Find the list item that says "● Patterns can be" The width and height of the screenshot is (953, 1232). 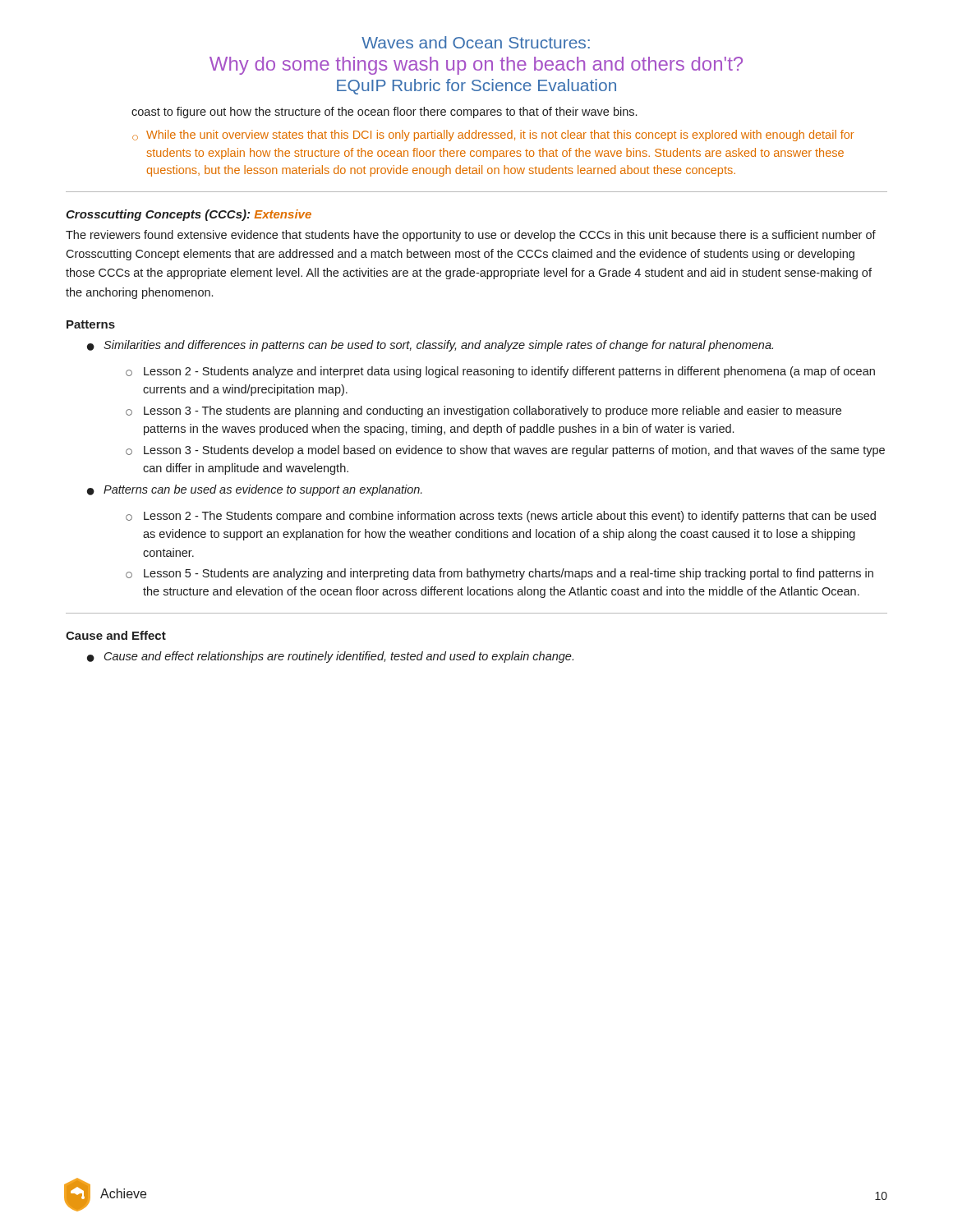tap(254, 492)
